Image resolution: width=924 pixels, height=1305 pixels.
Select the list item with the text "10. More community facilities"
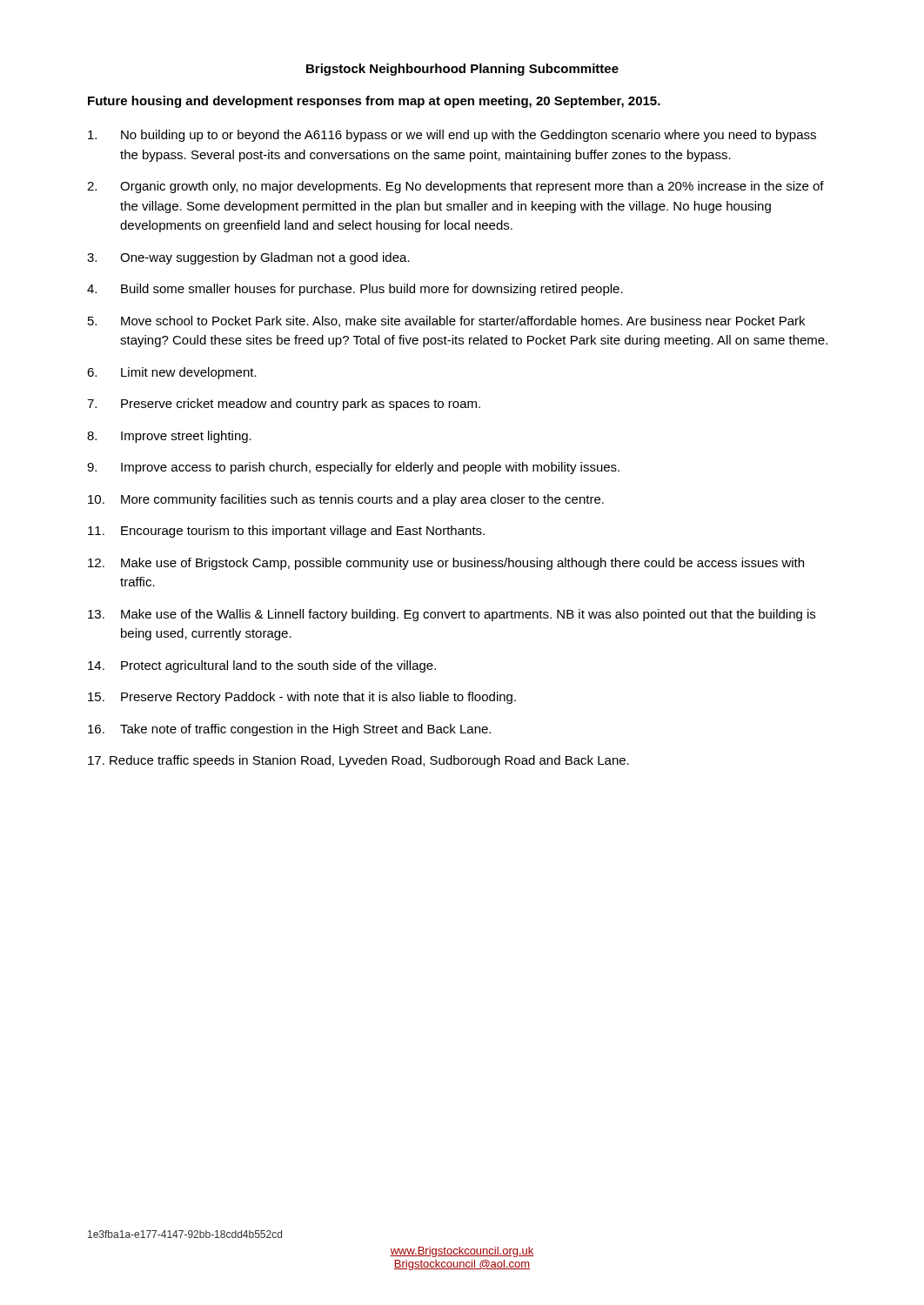[x=462, y=499]
